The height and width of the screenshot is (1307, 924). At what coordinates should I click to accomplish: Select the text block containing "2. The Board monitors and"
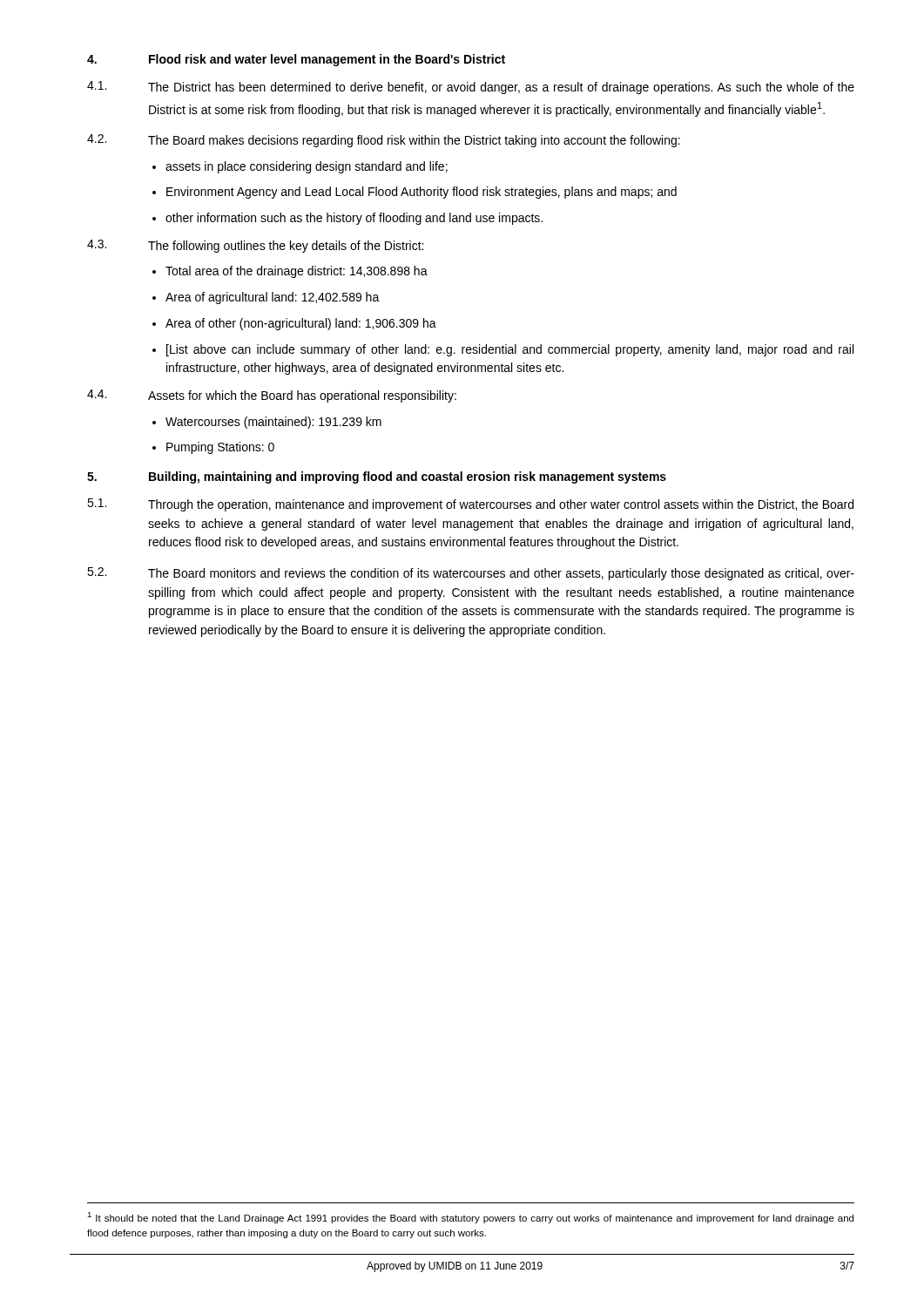click(471, 602)
